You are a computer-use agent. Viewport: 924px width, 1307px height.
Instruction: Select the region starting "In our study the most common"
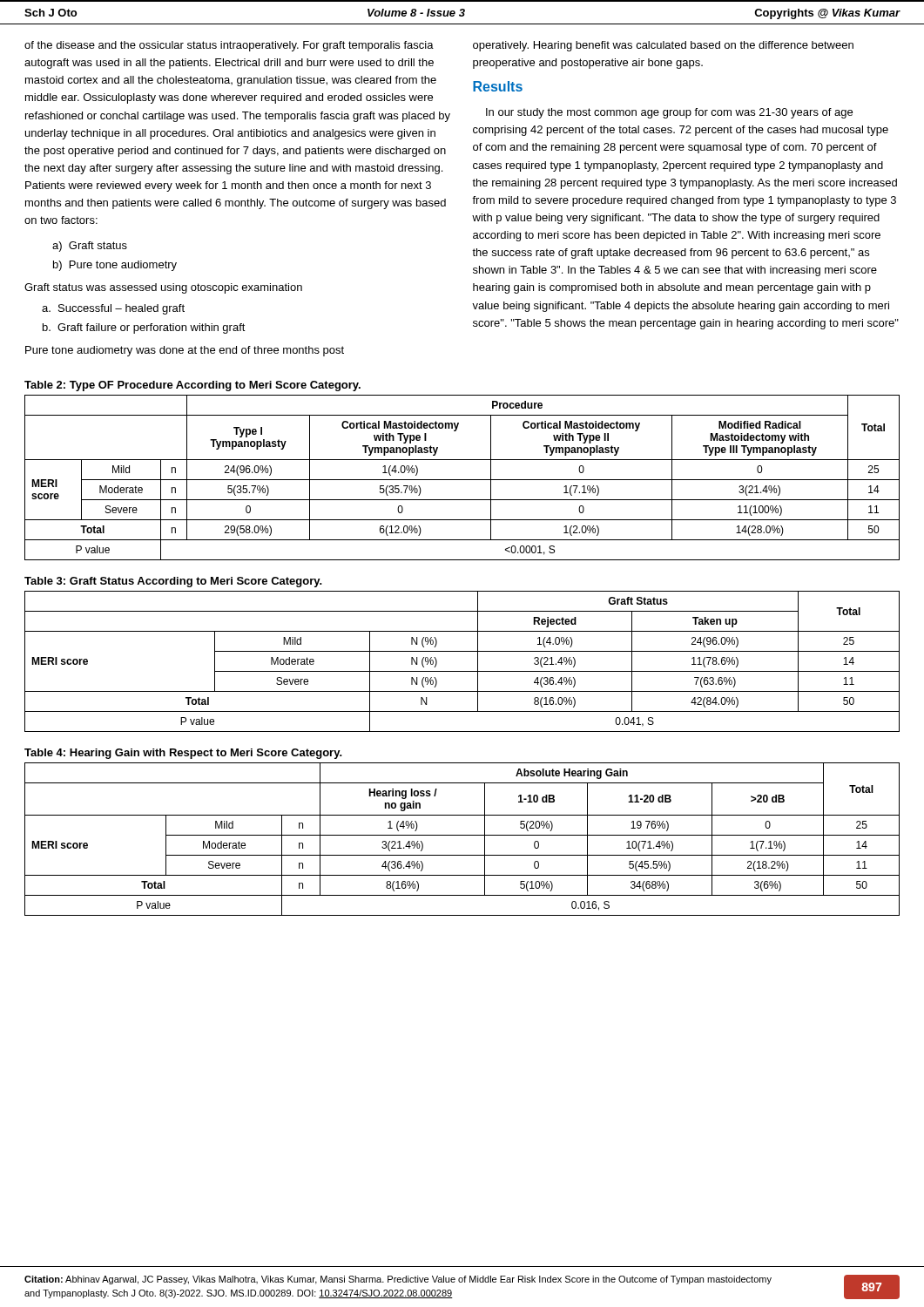(686, 217)
